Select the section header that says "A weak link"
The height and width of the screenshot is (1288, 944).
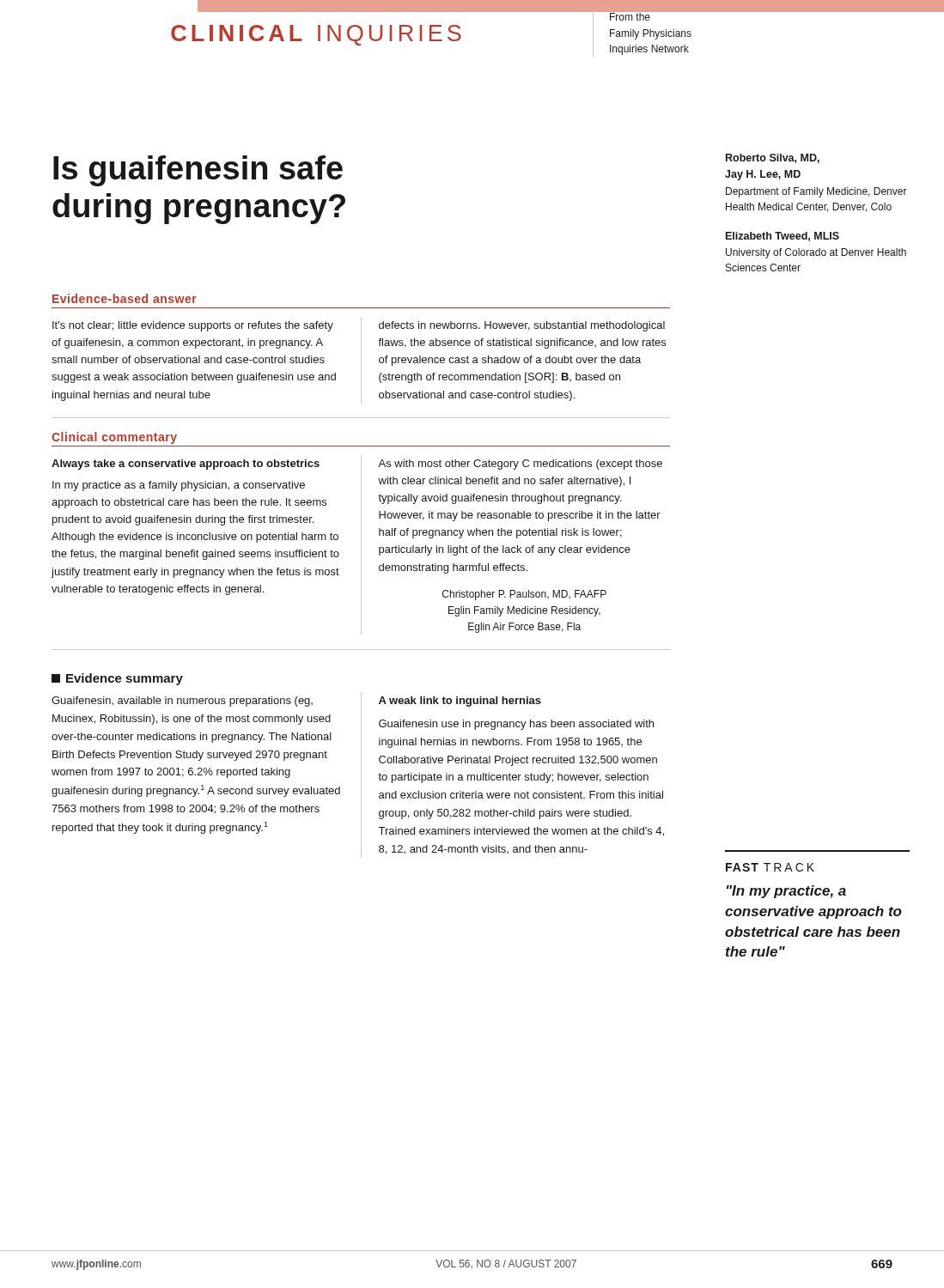coord(524,701)
